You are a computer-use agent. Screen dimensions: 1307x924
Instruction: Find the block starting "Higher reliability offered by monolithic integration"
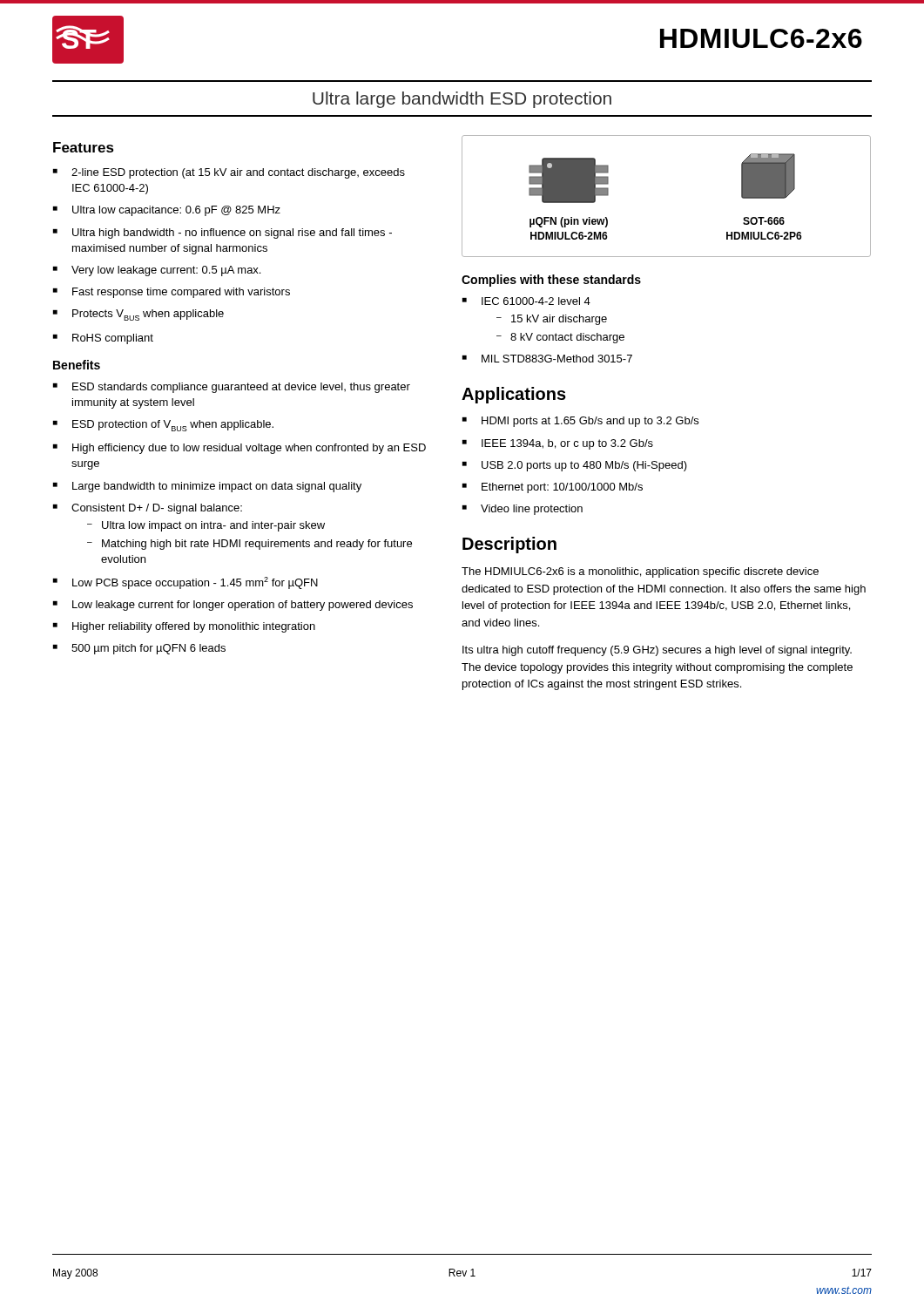(193, 626)
